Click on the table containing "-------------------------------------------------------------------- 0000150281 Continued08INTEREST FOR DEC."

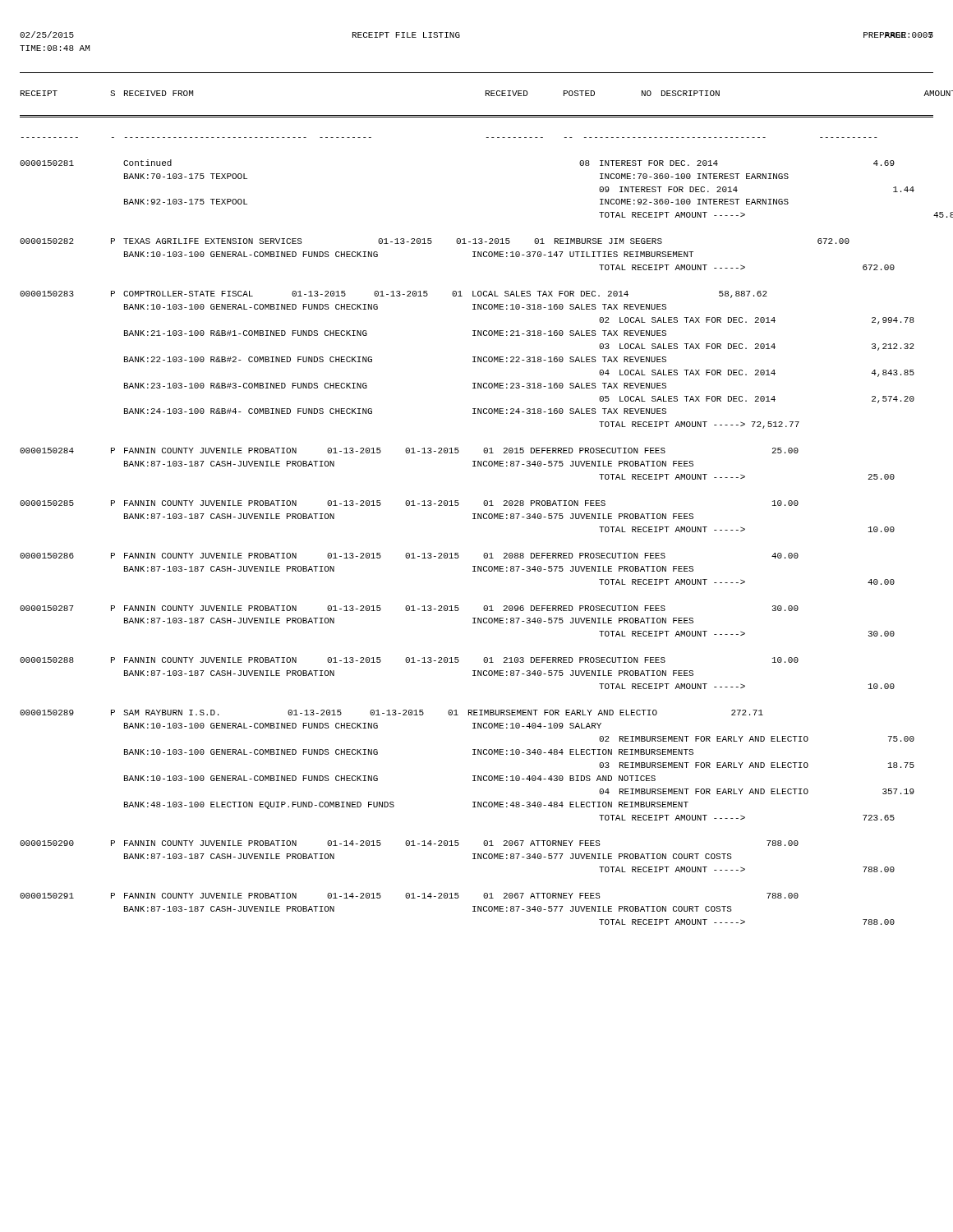click(476, 530)
